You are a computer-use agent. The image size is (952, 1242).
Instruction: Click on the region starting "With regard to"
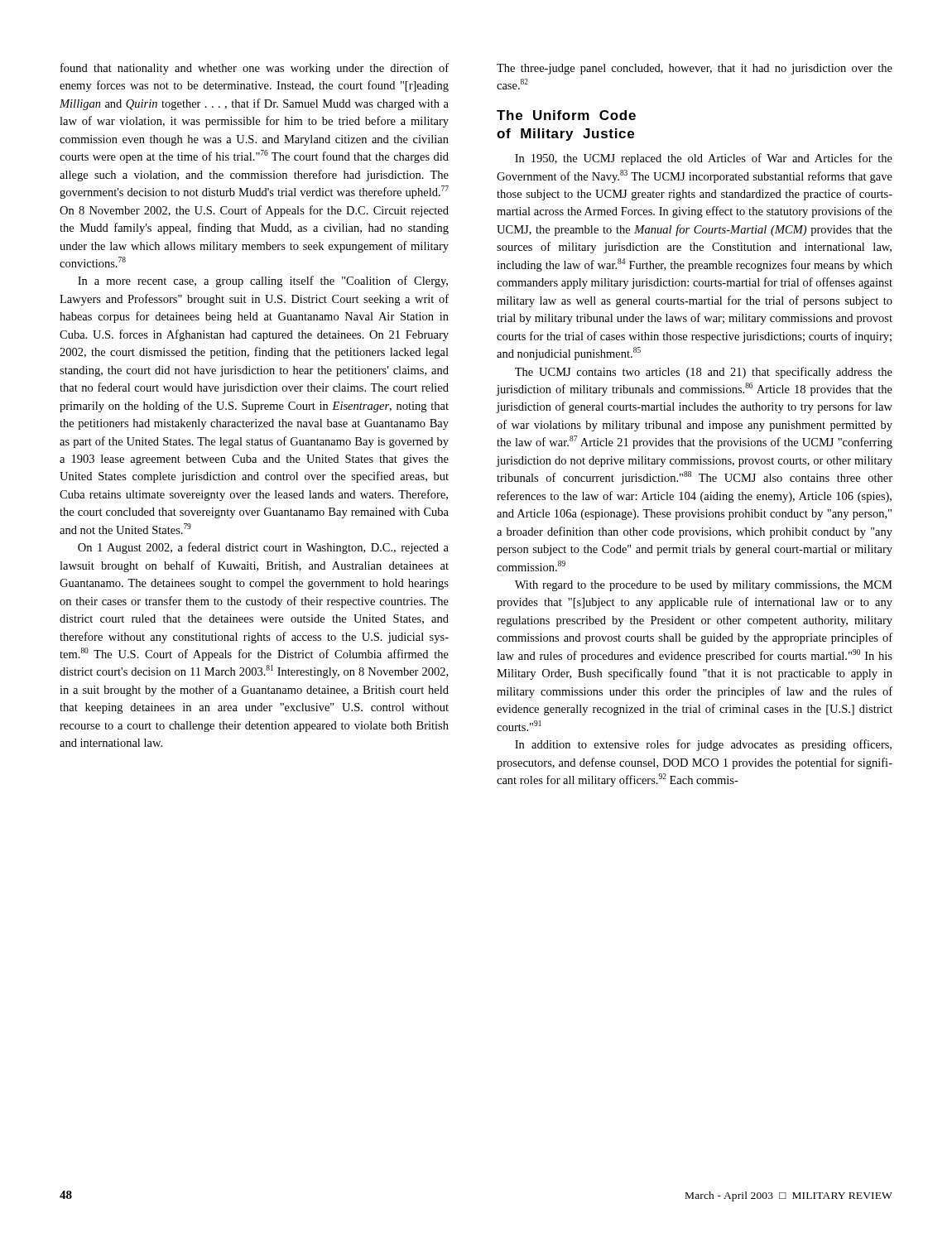point(695,656)
